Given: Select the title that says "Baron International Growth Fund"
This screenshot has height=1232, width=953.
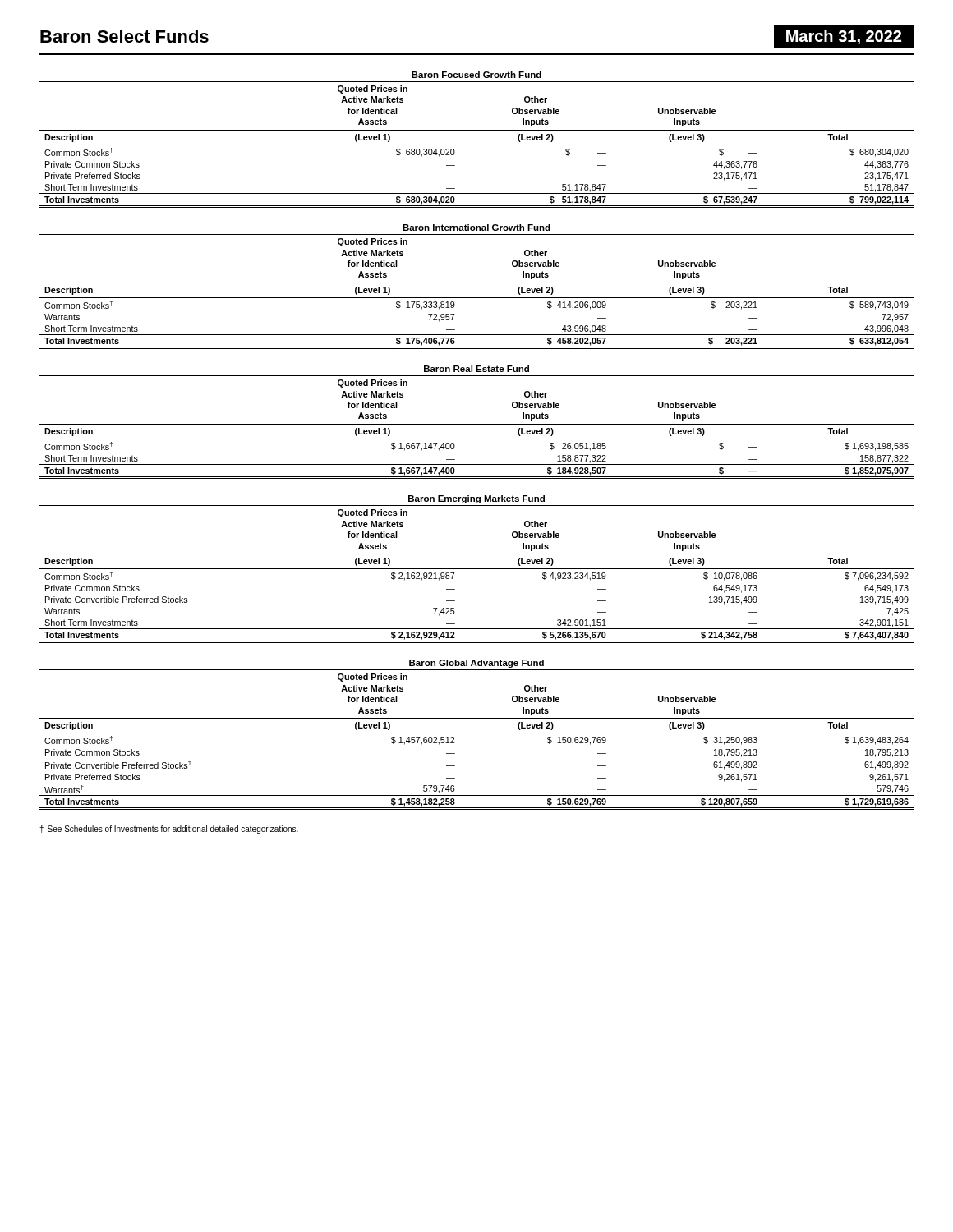Looking at the screenshot, I should point(476,228).
